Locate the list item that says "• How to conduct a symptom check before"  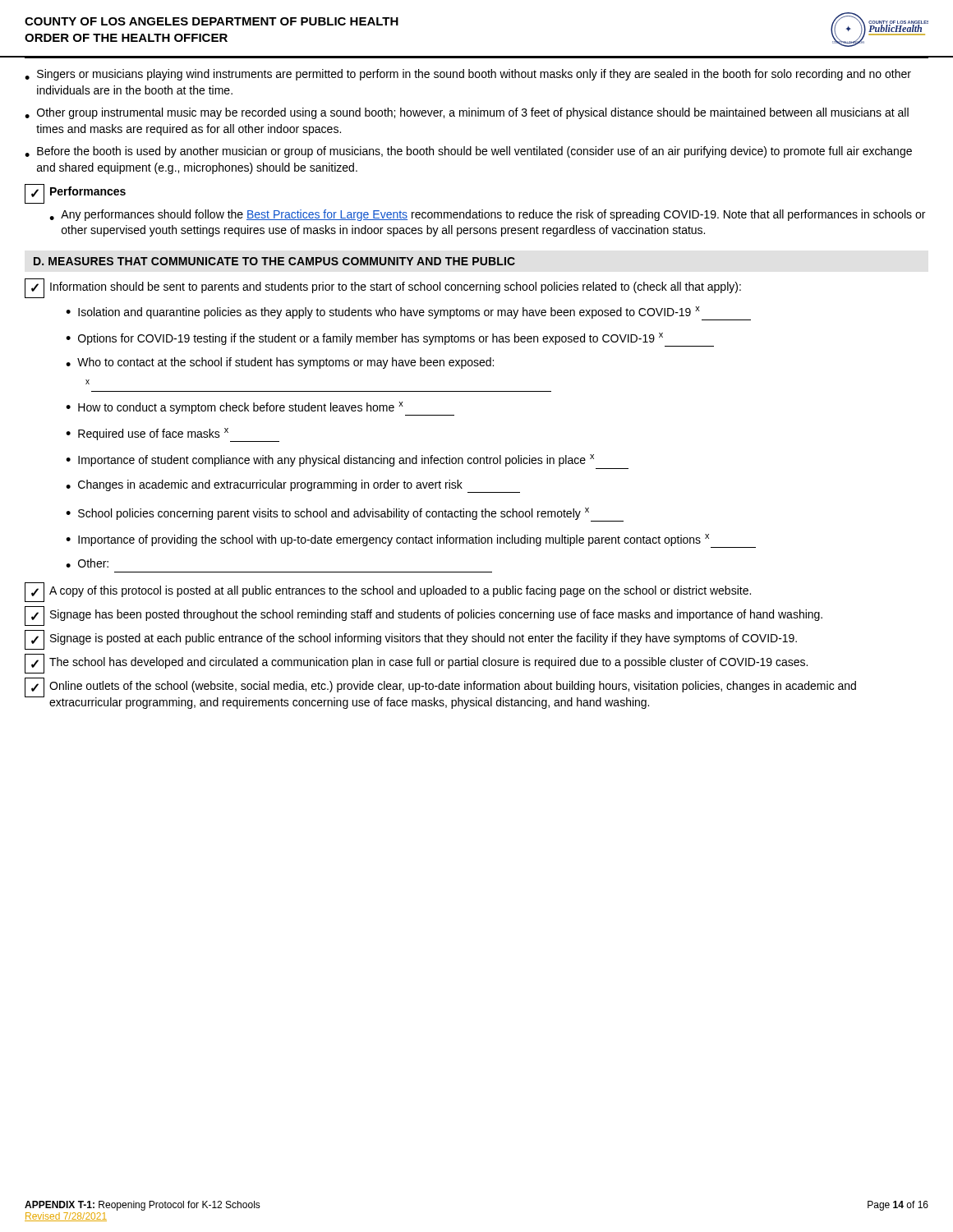(x=260, y=408)
